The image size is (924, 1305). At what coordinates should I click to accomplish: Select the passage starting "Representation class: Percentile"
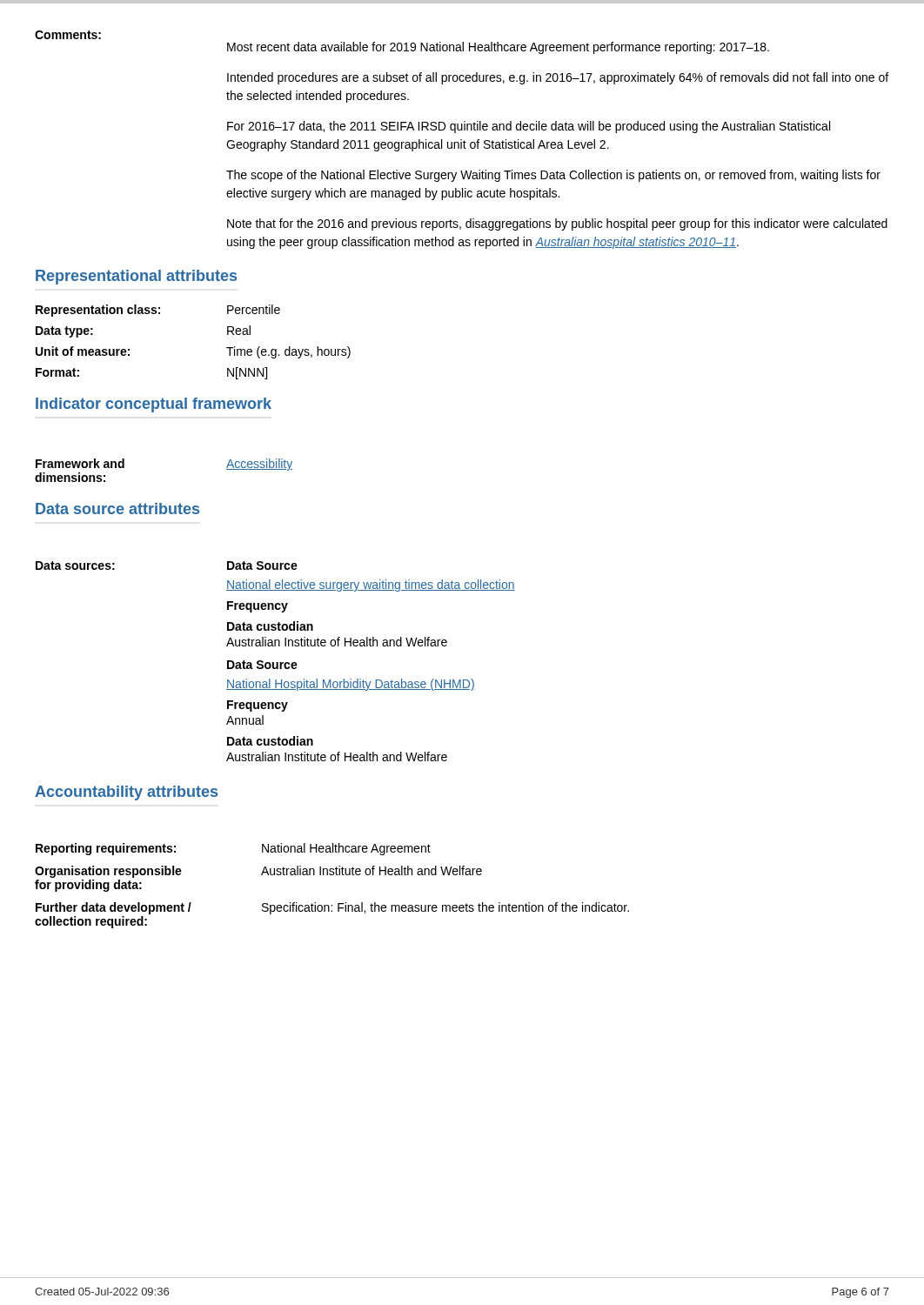[x=158, y=311]
